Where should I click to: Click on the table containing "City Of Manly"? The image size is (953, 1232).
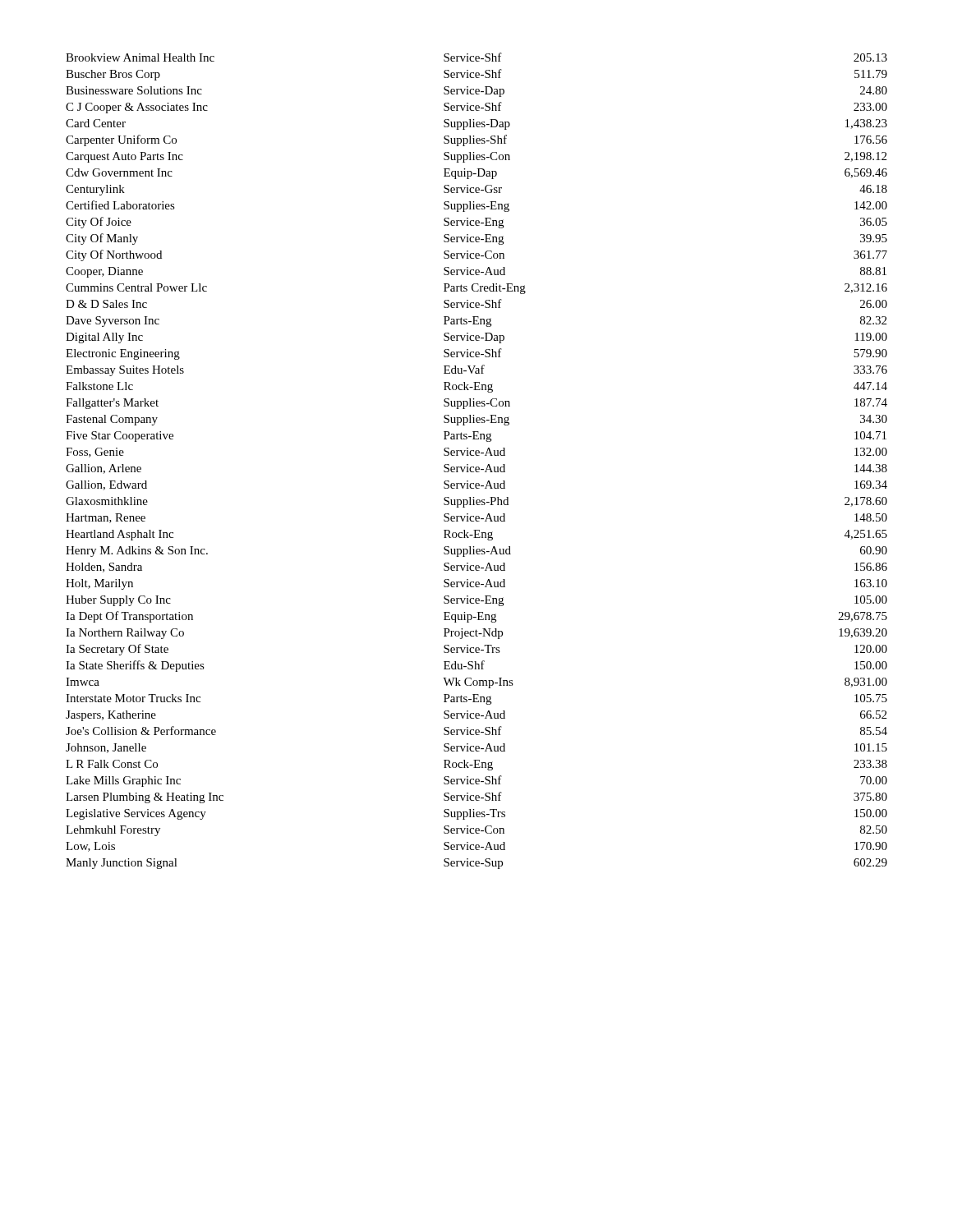(x=476, y=460)
